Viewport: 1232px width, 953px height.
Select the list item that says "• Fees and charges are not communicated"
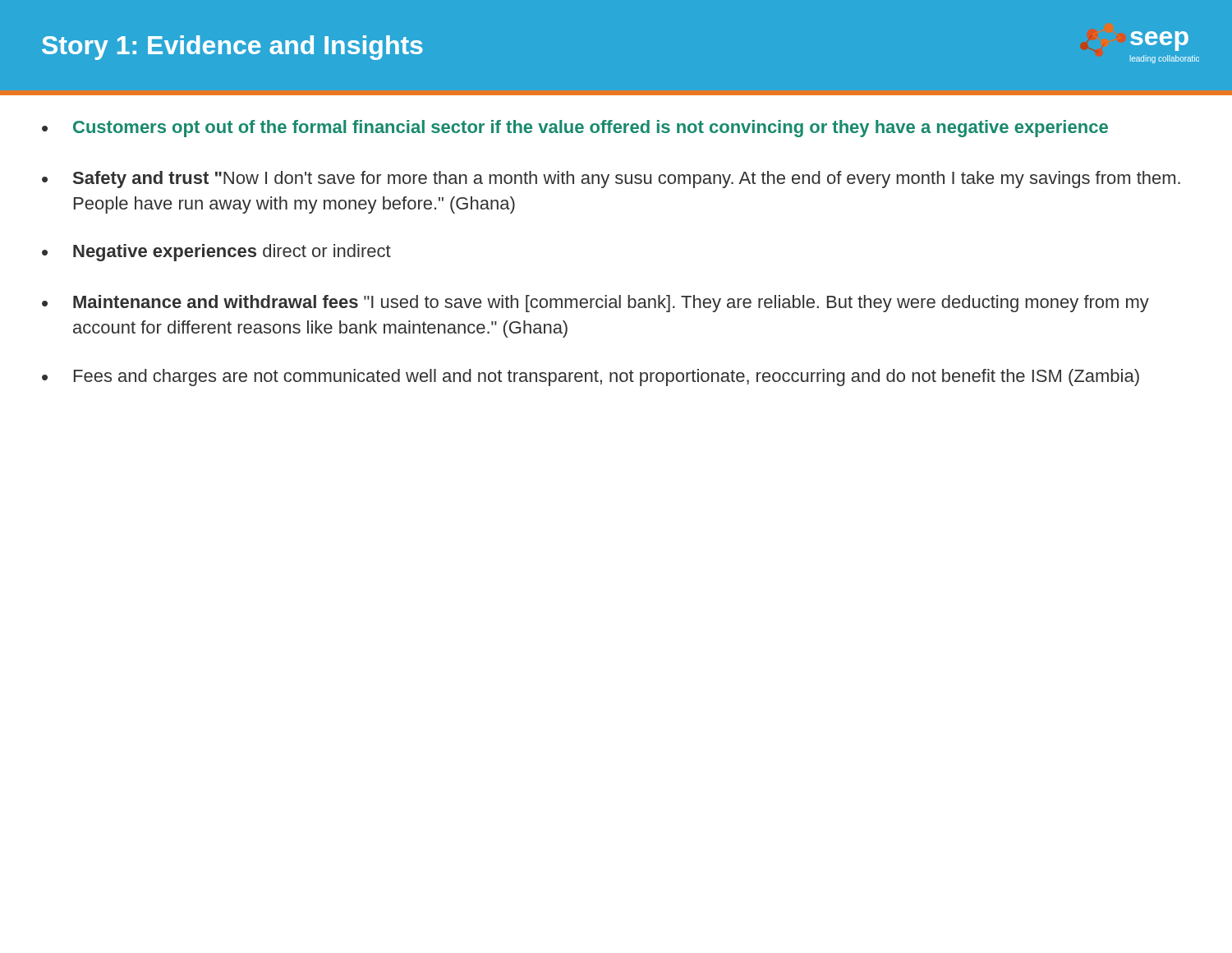[x=616, y=378]
